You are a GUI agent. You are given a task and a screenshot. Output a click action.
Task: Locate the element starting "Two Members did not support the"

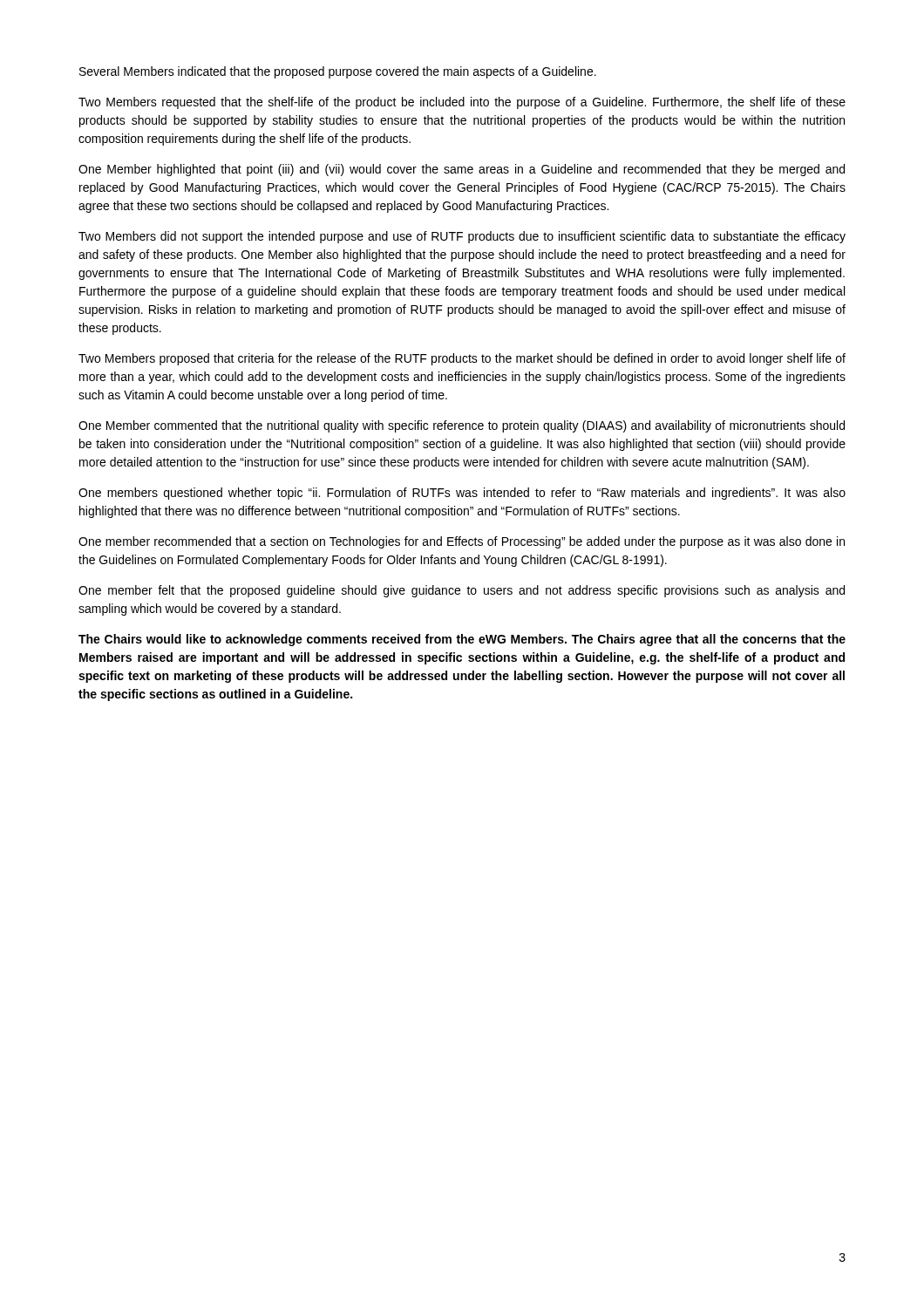coord(462,282)
